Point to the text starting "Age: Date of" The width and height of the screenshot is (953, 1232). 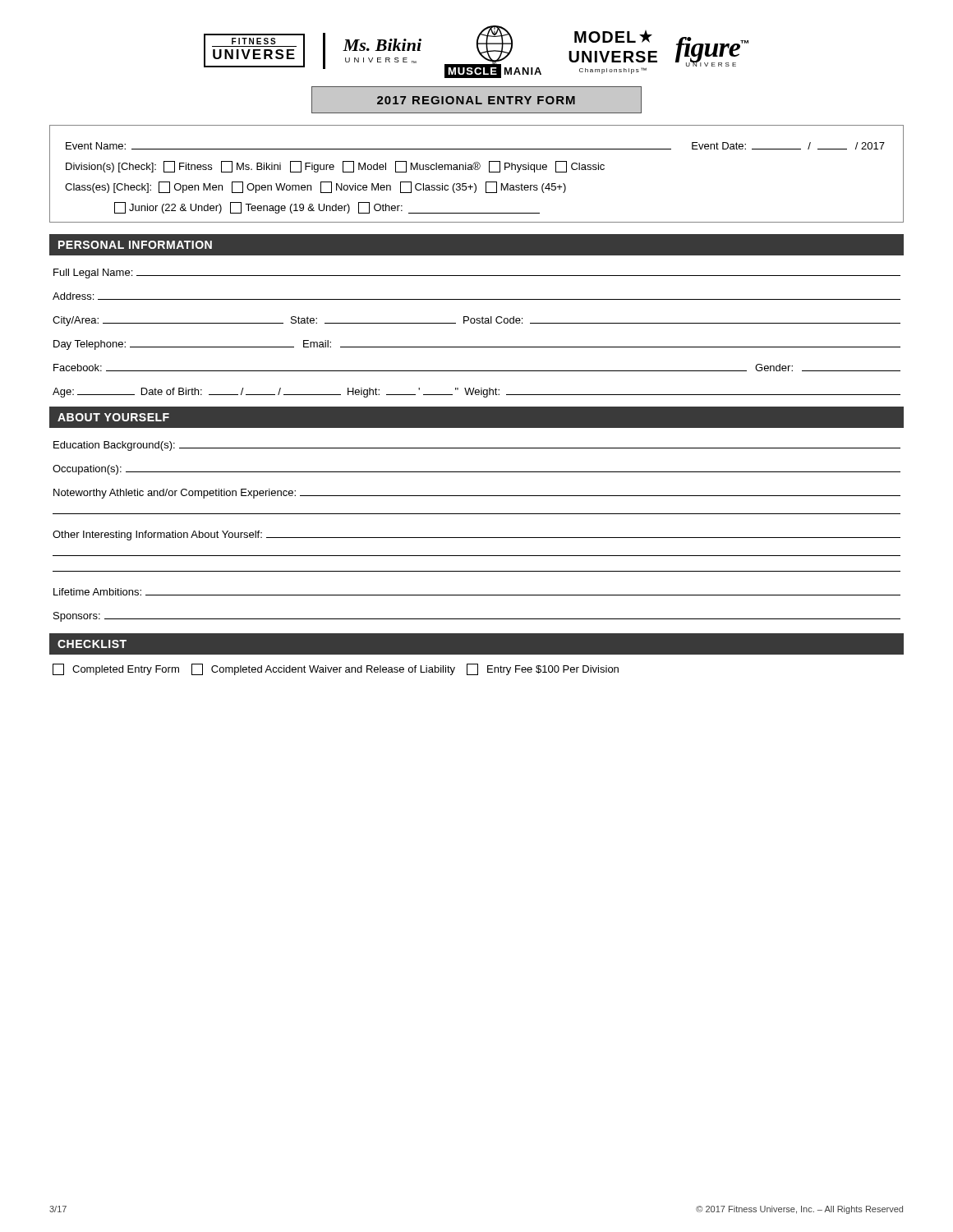[476, 390]
